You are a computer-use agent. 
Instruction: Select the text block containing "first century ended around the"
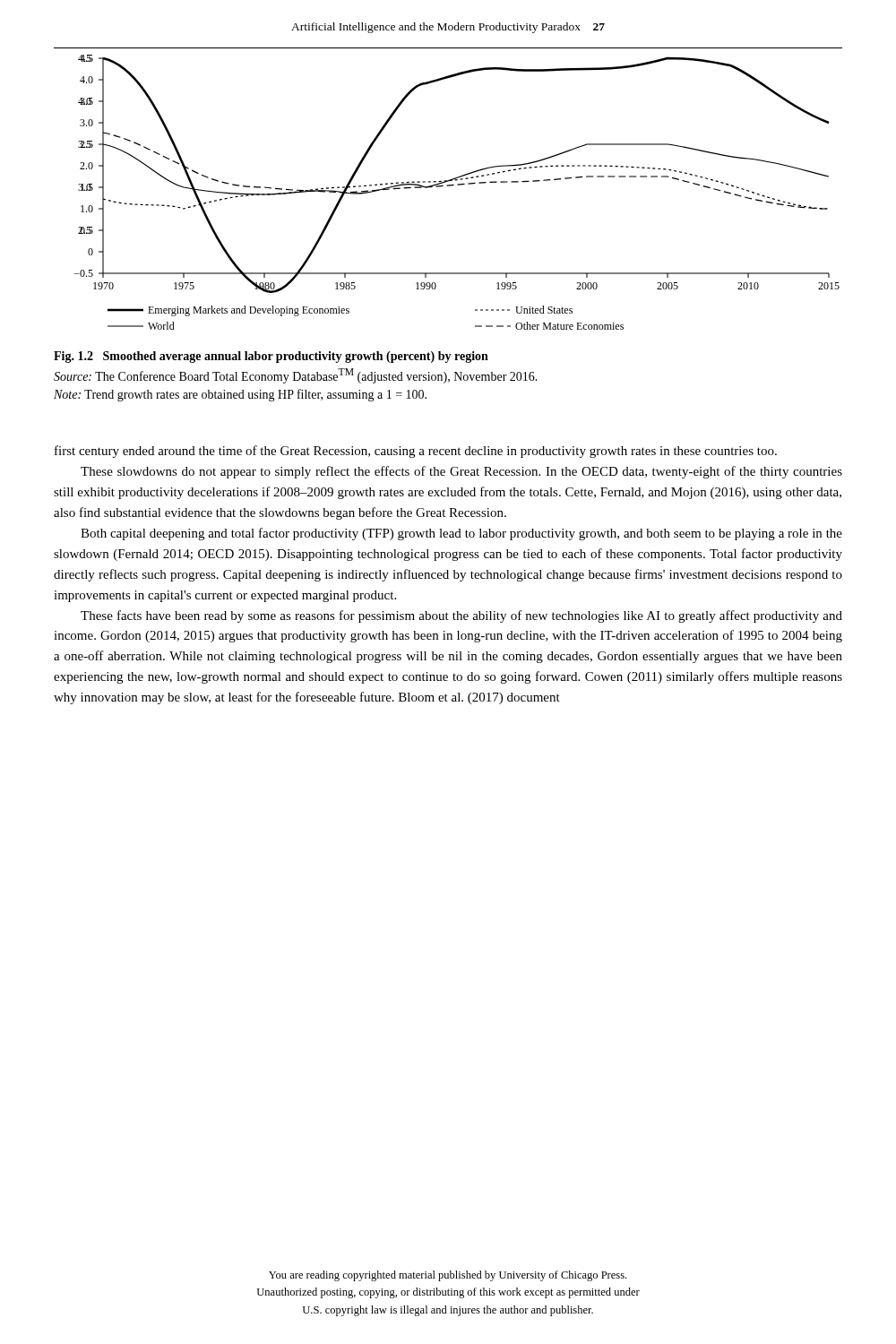[x=448, y=574]
